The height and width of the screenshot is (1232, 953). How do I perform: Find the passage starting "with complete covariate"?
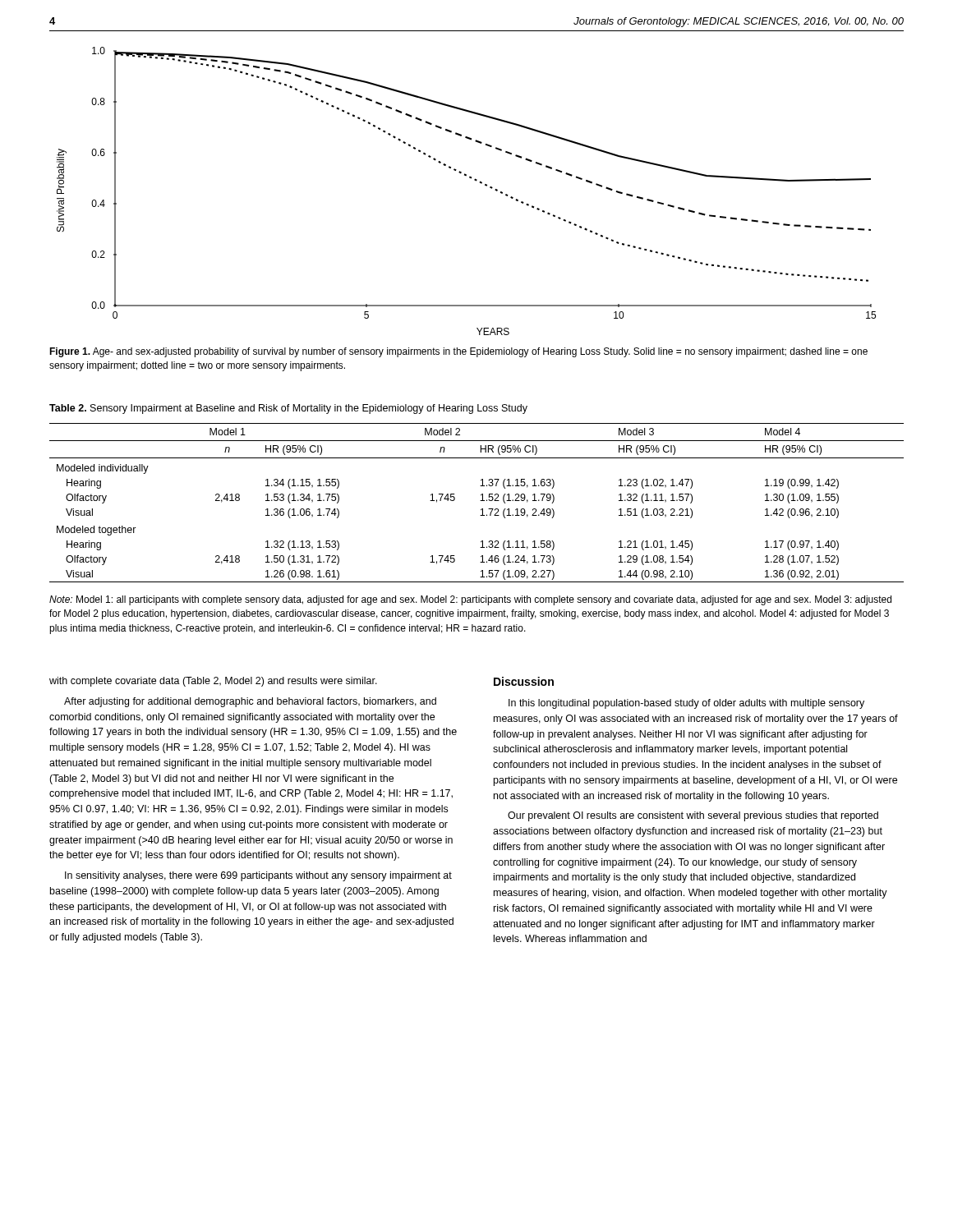point(213,681)
